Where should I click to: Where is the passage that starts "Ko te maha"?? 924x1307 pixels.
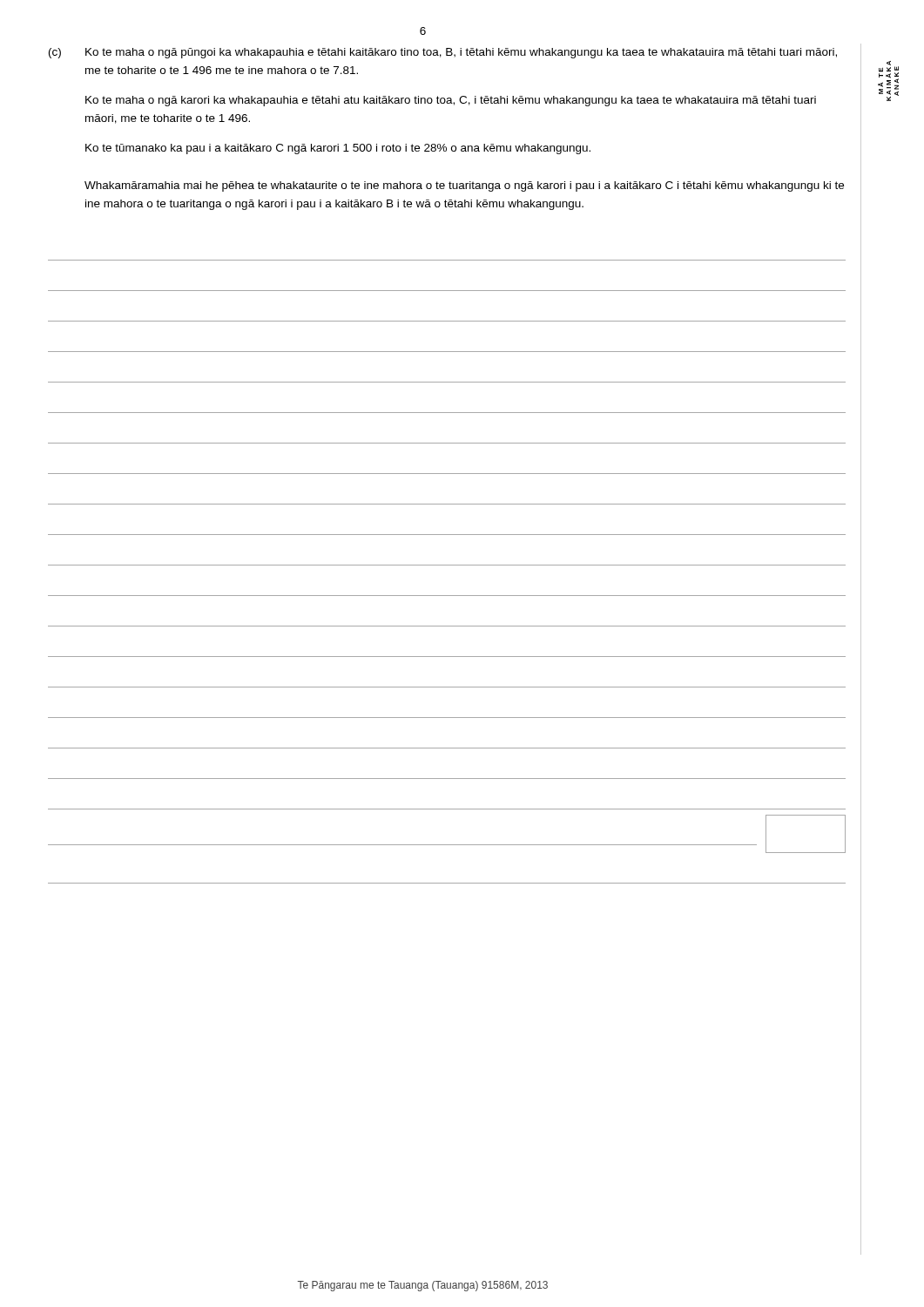point(450,109)
